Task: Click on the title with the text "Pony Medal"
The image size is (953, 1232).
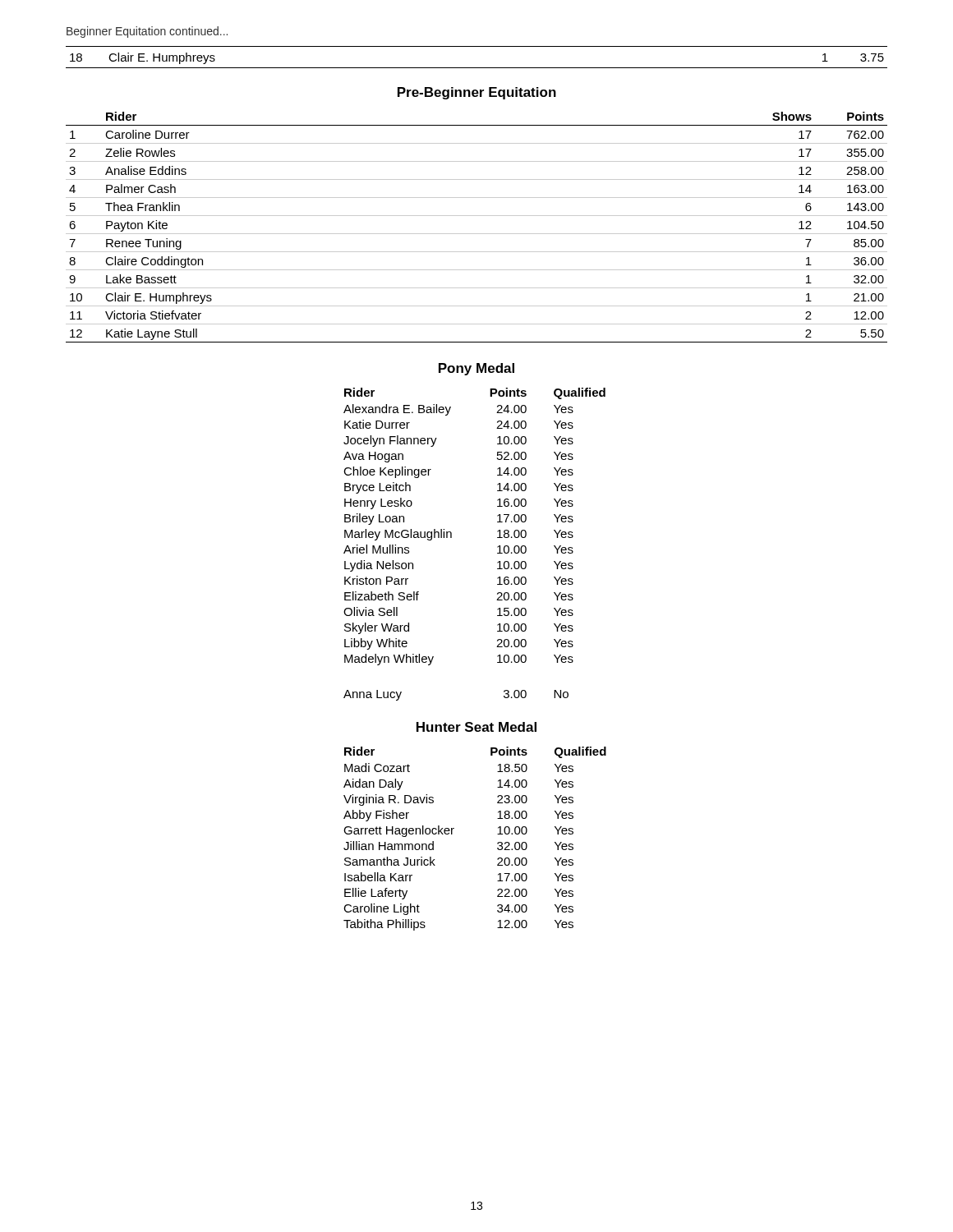Action: (476, 368)
